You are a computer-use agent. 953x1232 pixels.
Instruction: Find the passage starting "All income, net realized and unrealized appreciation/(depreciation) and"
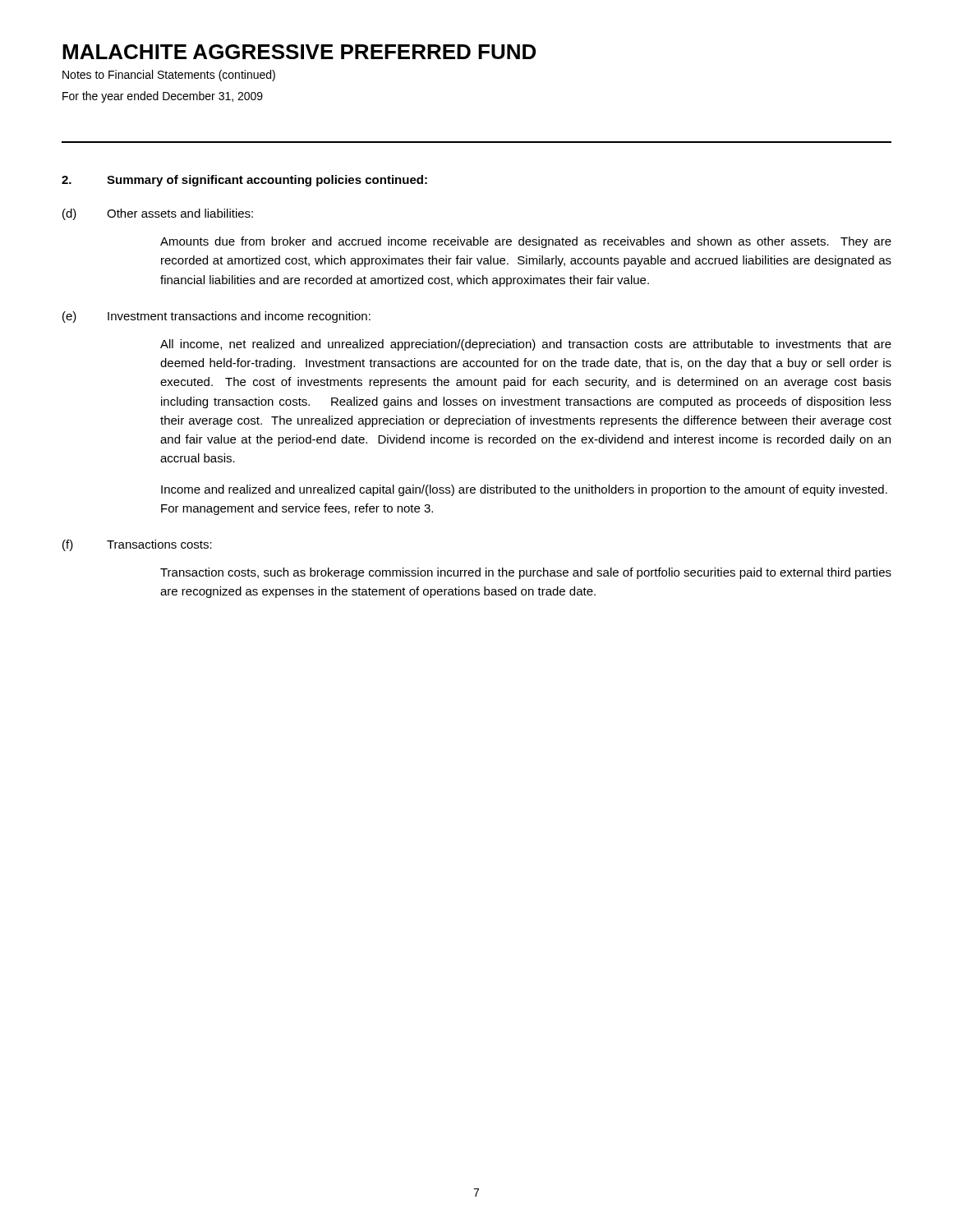pyautogui.click(x=526, y=401)
